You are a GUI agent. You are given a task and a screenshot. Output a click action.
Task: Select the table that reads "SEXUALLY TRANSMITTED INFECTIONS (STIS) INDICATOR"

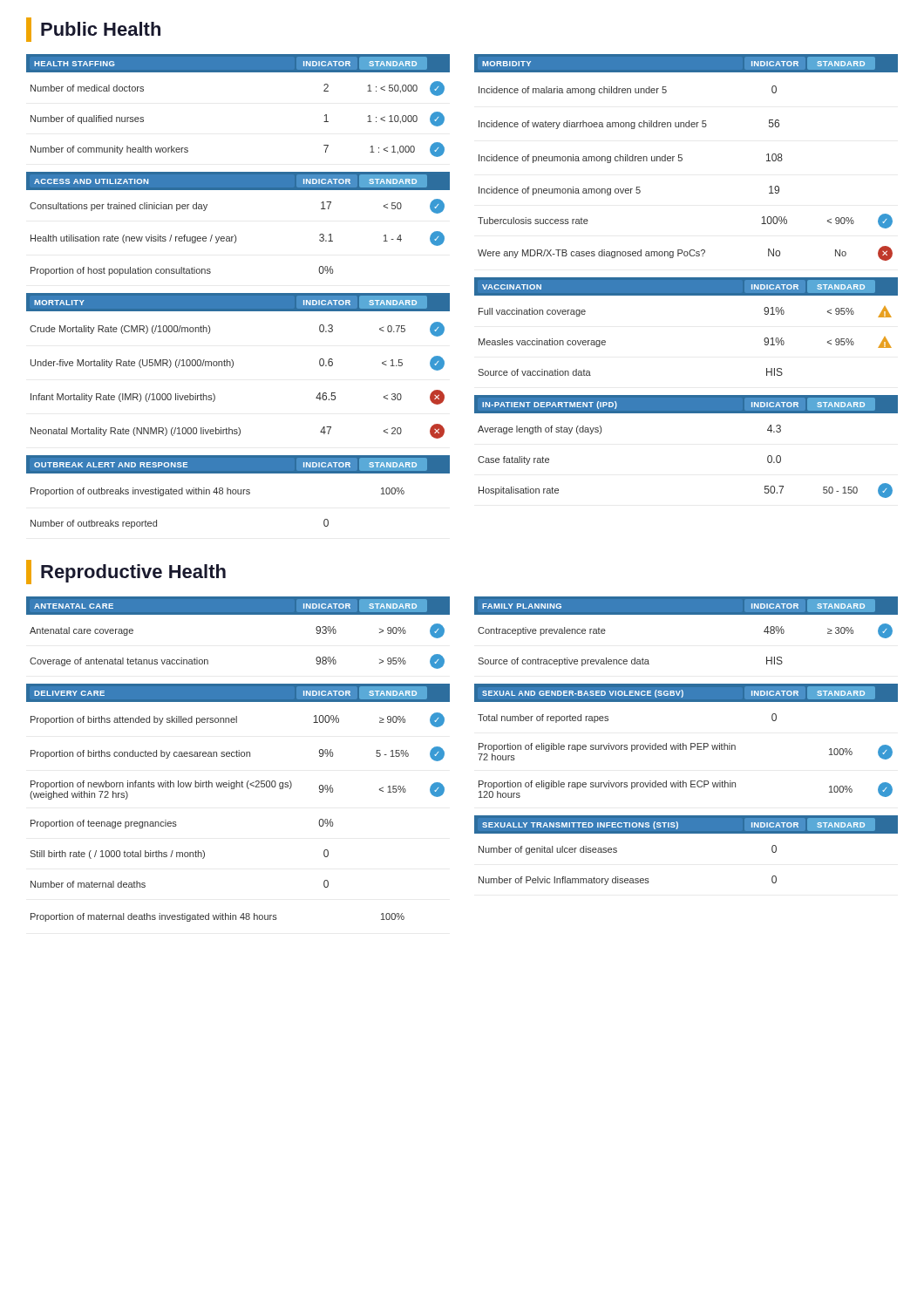coord(686,855)
